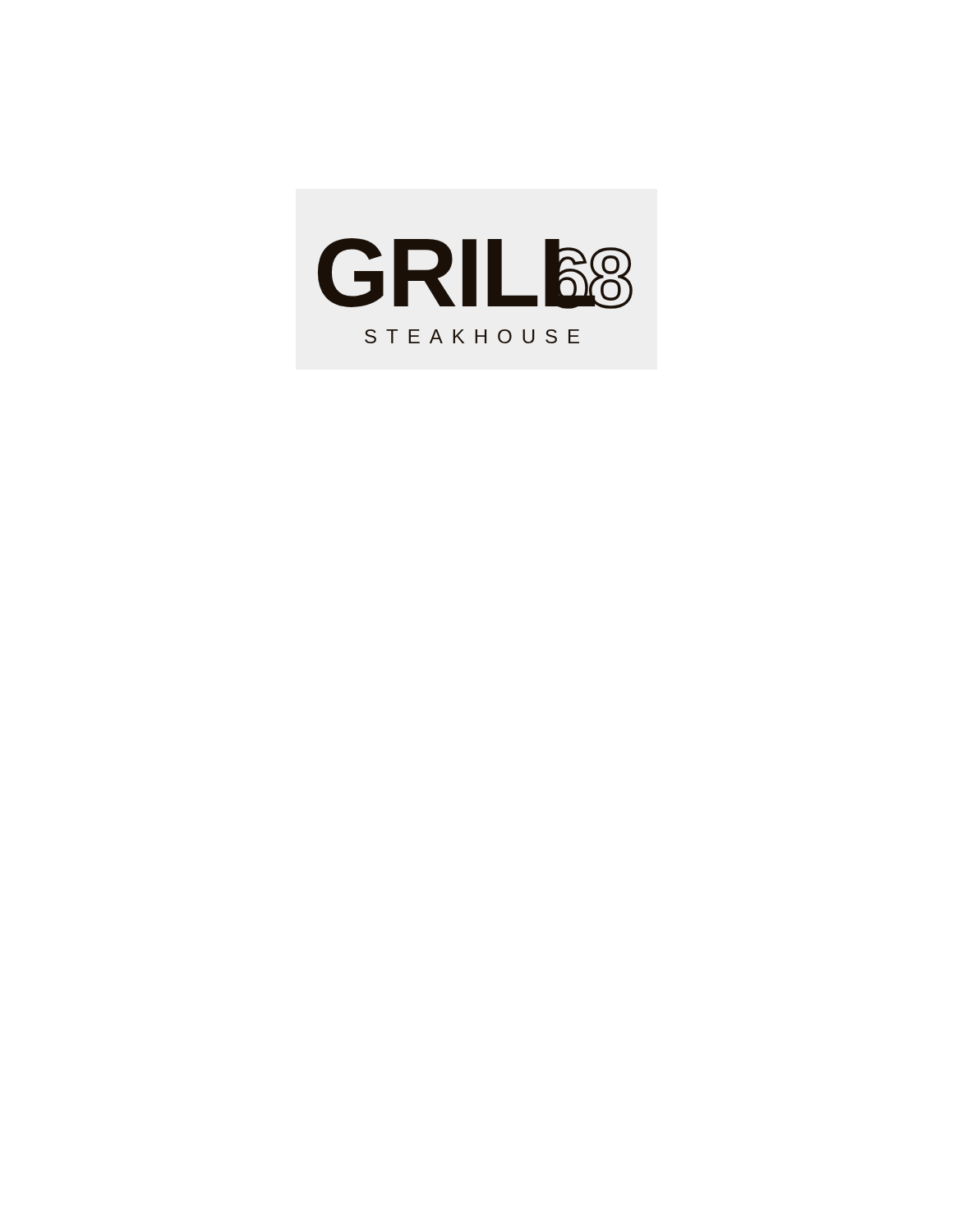Find the logo
The width and height of the screenshot is (953, 1232).
[476, 279]
